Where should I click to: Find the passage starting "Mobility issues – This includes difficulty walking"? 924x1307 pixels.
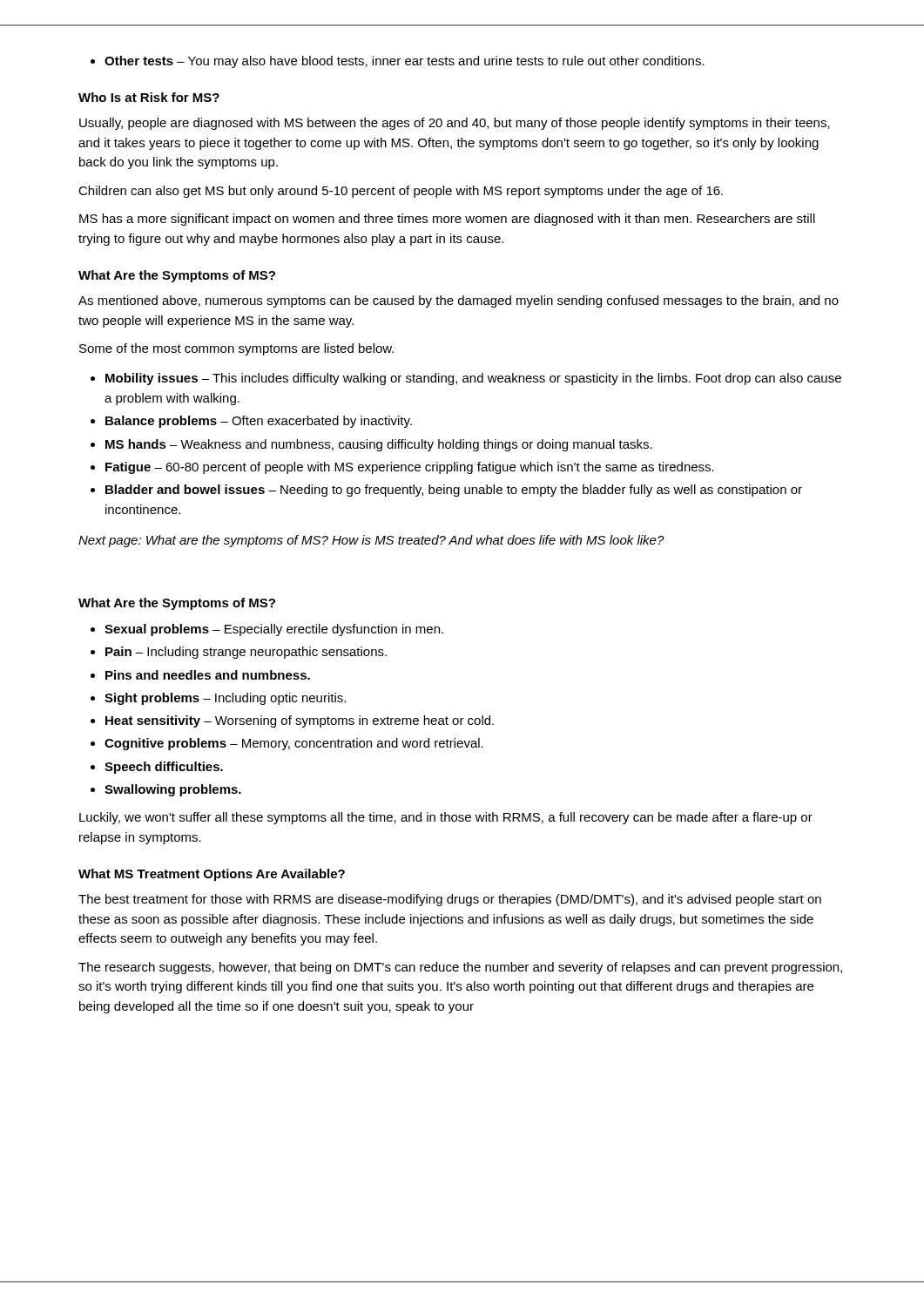(x=475, y=388)
